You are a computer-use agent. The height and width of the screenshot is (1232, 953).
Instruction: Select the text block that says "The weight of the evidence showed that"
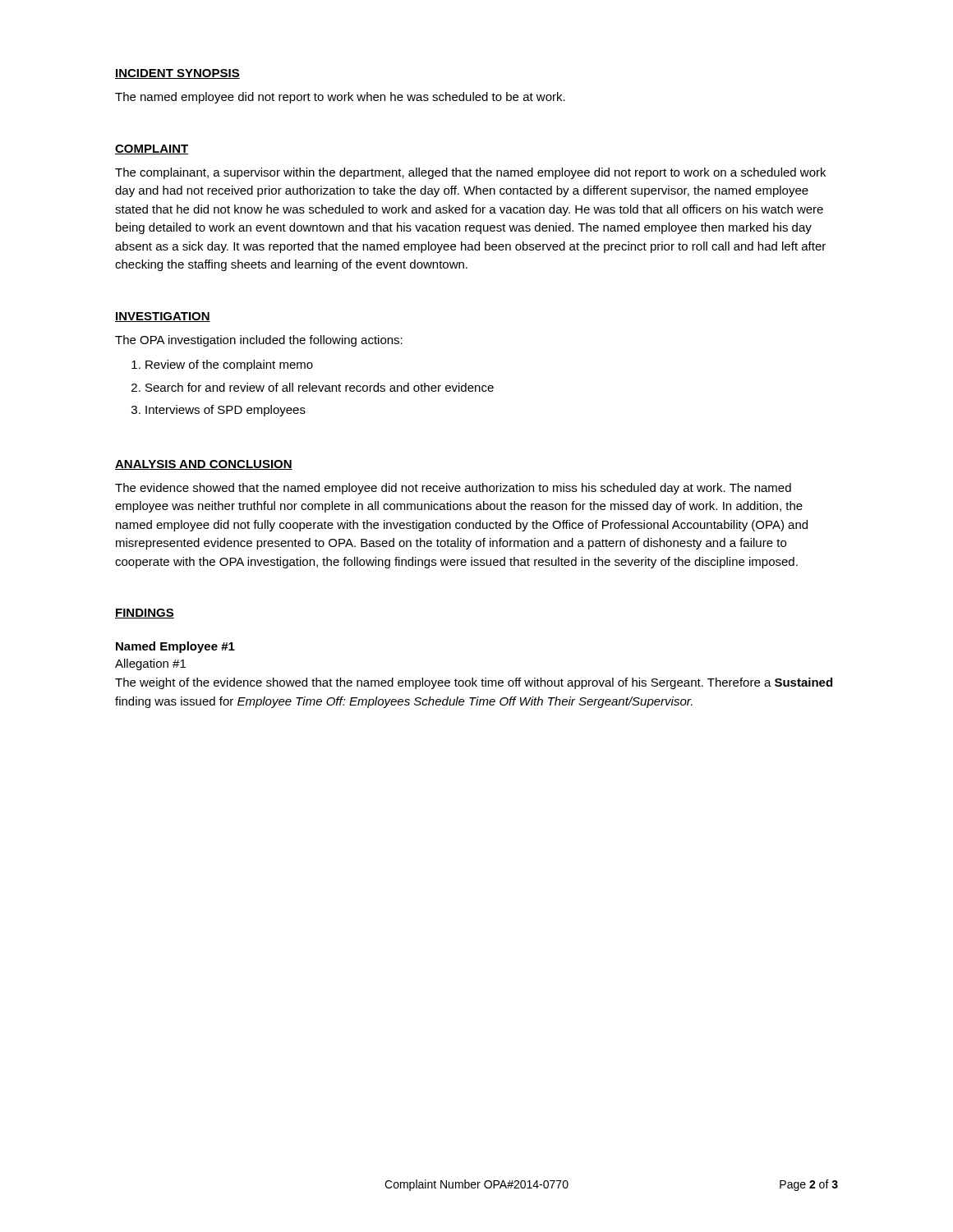[x=474, y=691]
